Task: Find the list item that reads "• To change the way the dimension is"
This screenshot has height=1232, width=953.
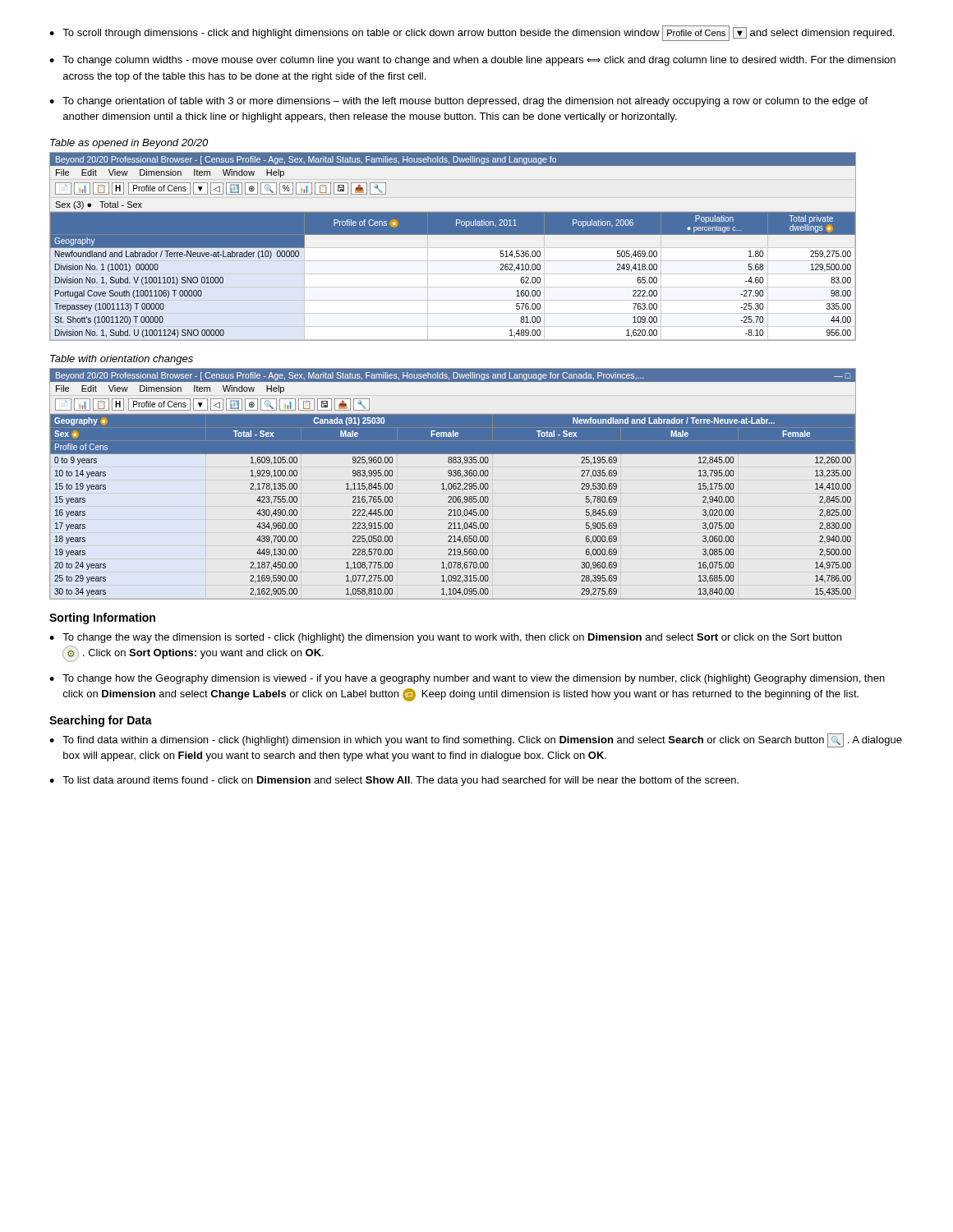Action: coord(446,646)
